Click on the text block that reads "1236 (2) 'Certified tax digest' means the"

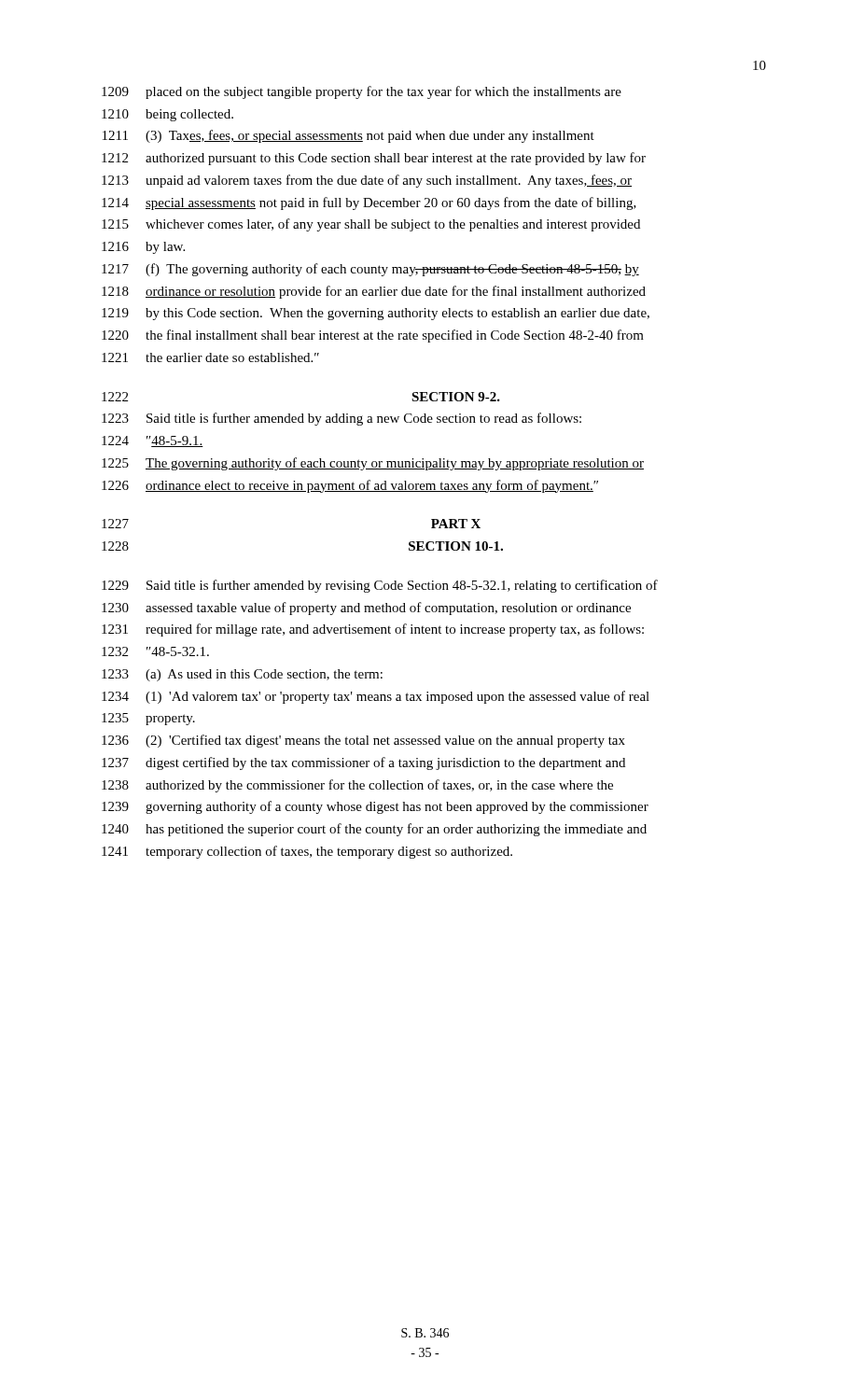[425, 741]
